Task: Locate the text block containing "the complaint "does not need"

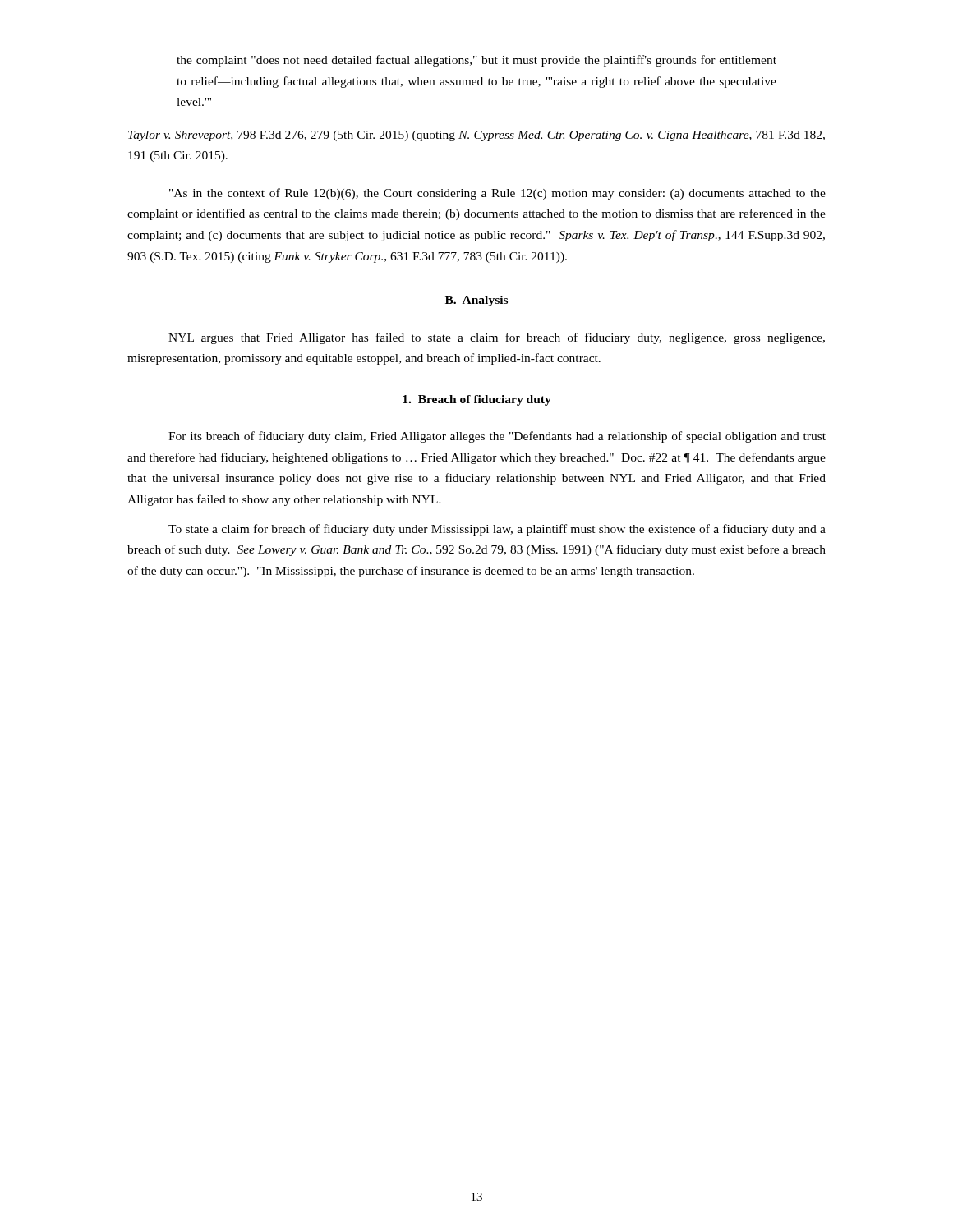Action: click(476, 81)
